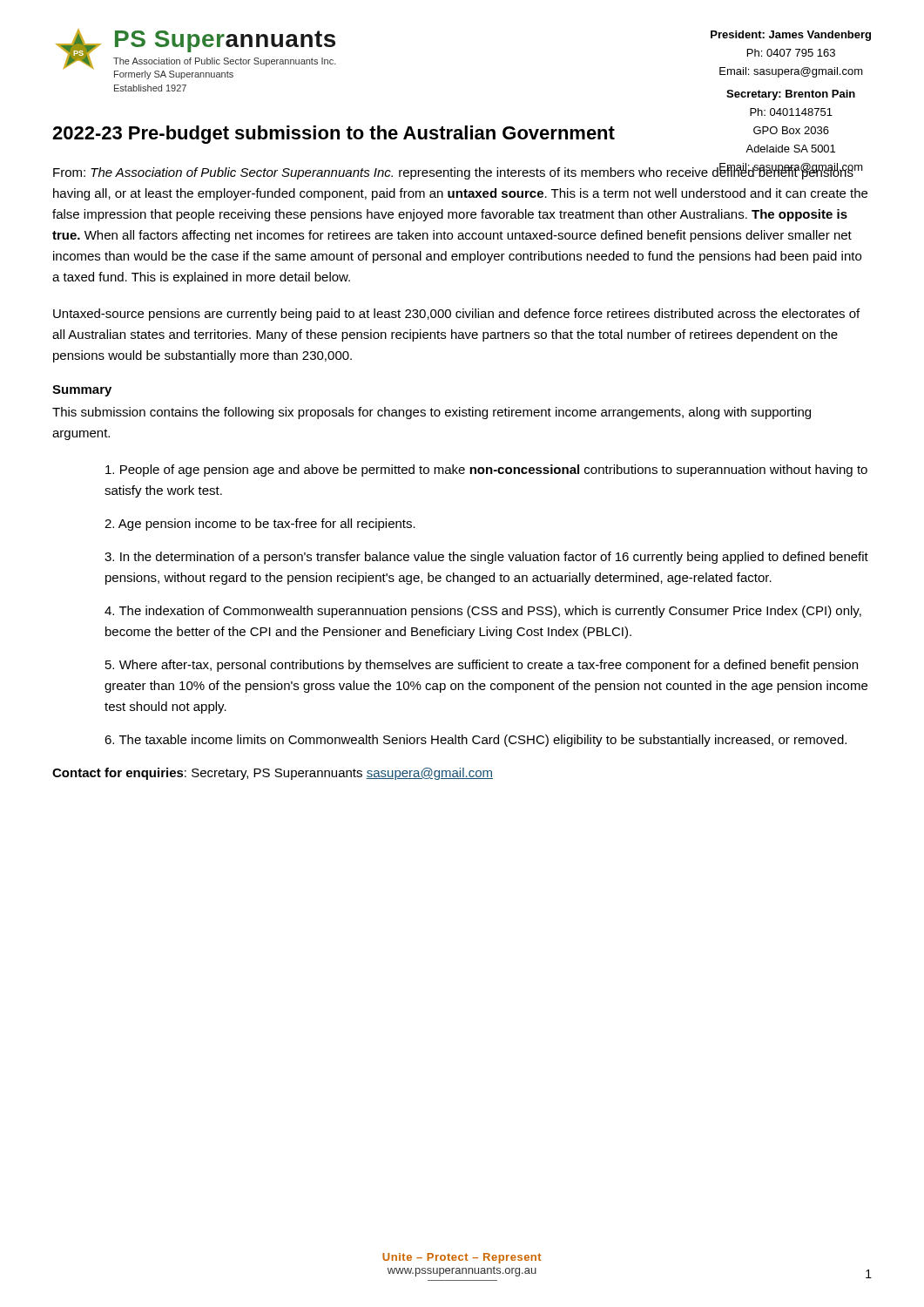This screenshot has height=1307, width=924.
Task: Find the region starting "4. The indexation of Commonwealth superannuation pensions (CSS"
Action: pos(483,621)
